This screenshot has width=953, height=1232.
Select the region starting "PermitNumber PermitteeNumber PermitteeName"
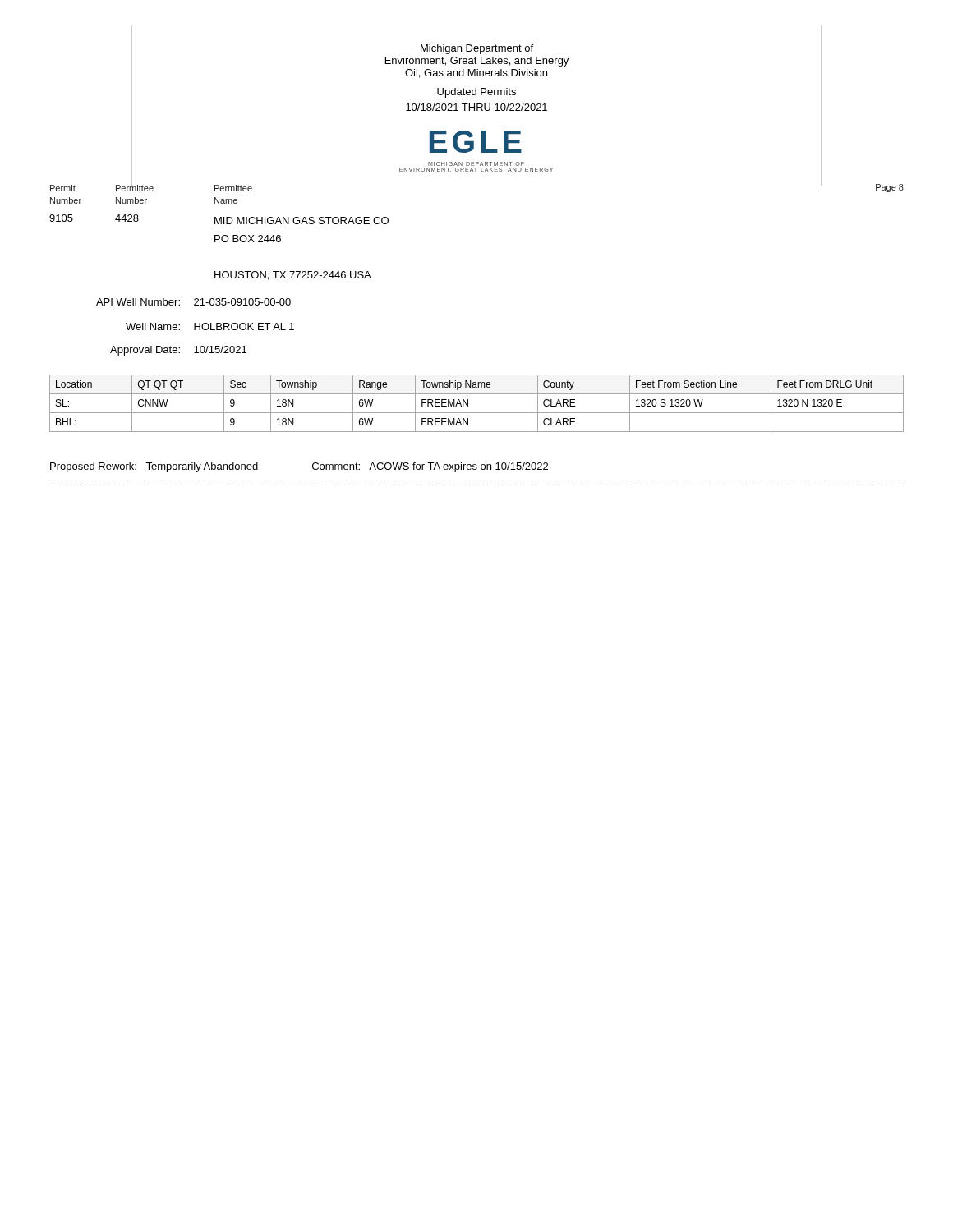476,195
